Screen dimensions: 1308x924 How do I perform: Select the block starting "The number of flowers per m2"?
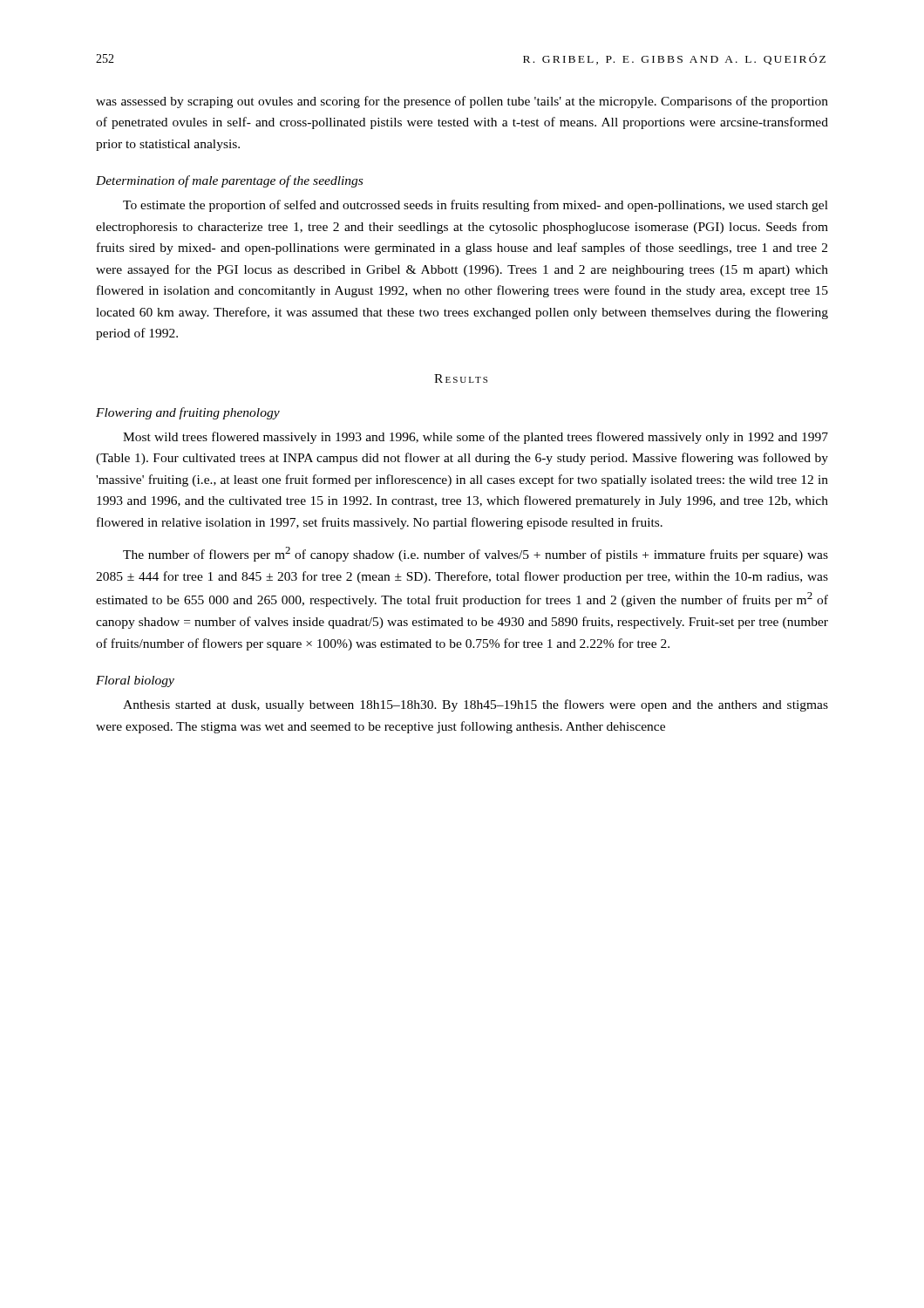[x=462, y=598]
